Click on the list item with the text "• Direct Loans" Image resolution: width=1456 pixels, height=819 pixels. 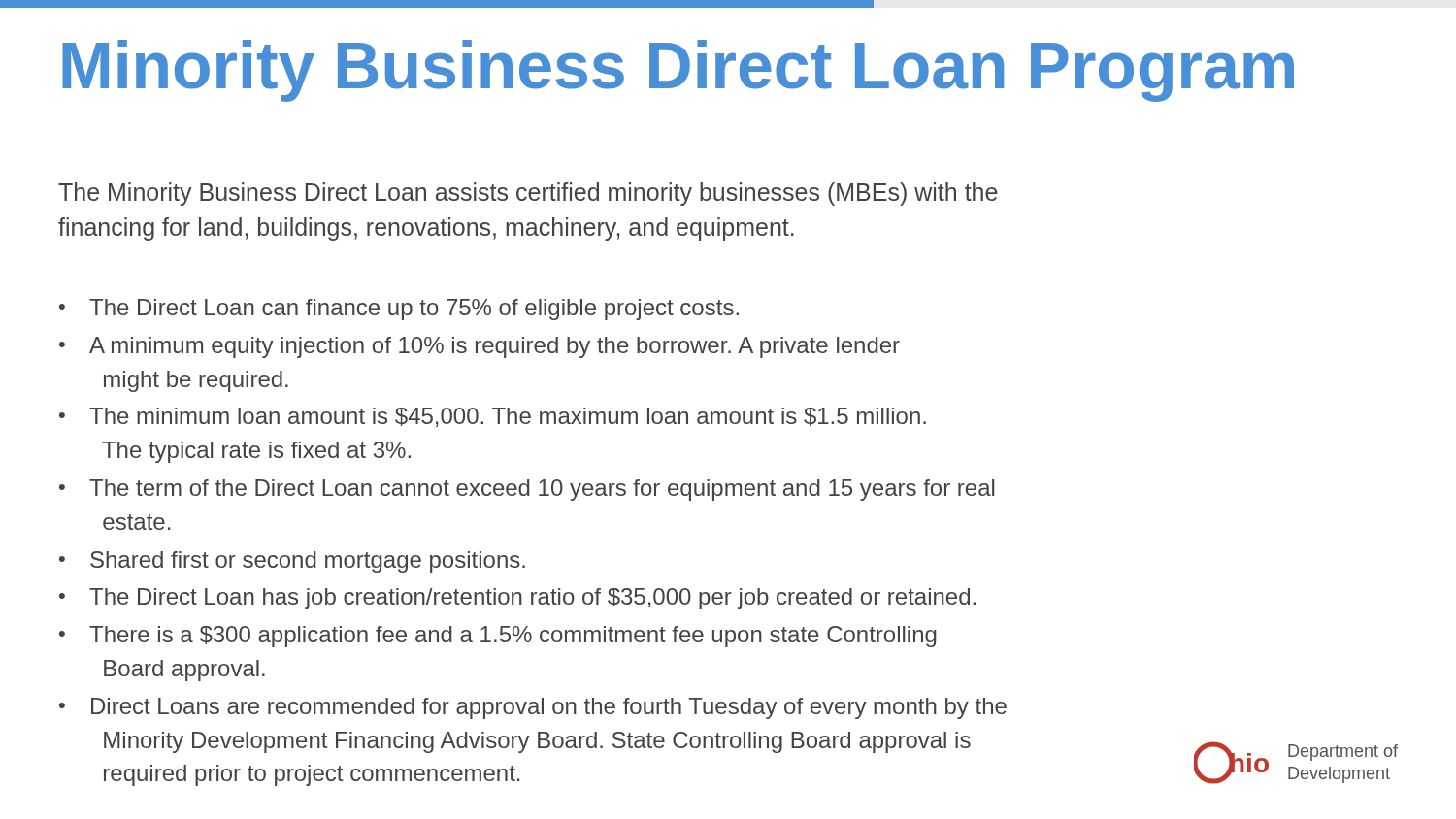pyautogui.click(x=728, y=740)
